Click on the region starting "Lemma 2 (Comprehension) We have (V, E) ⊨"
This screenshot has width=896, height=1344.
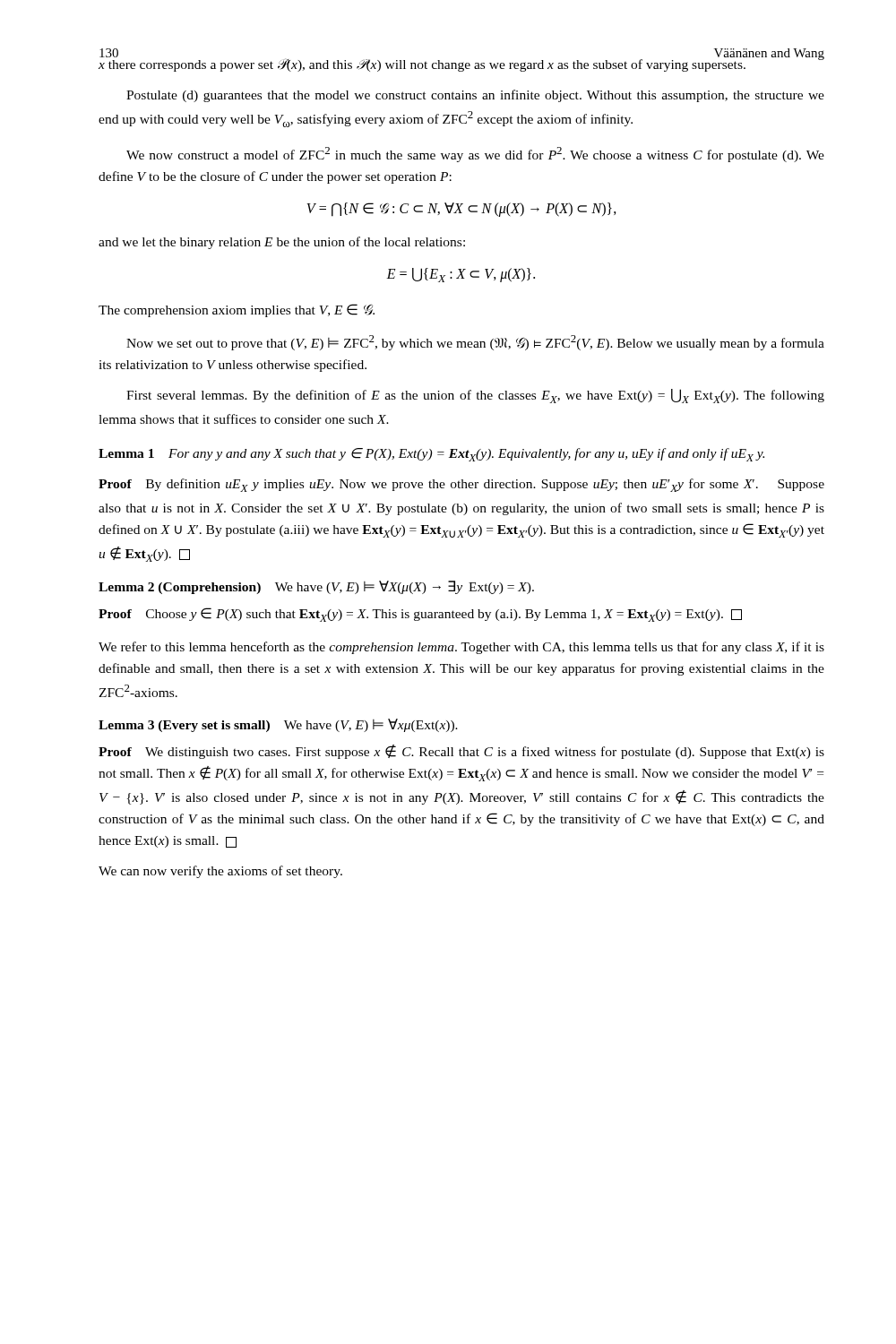pyautogui.click(x=317, y=586)
